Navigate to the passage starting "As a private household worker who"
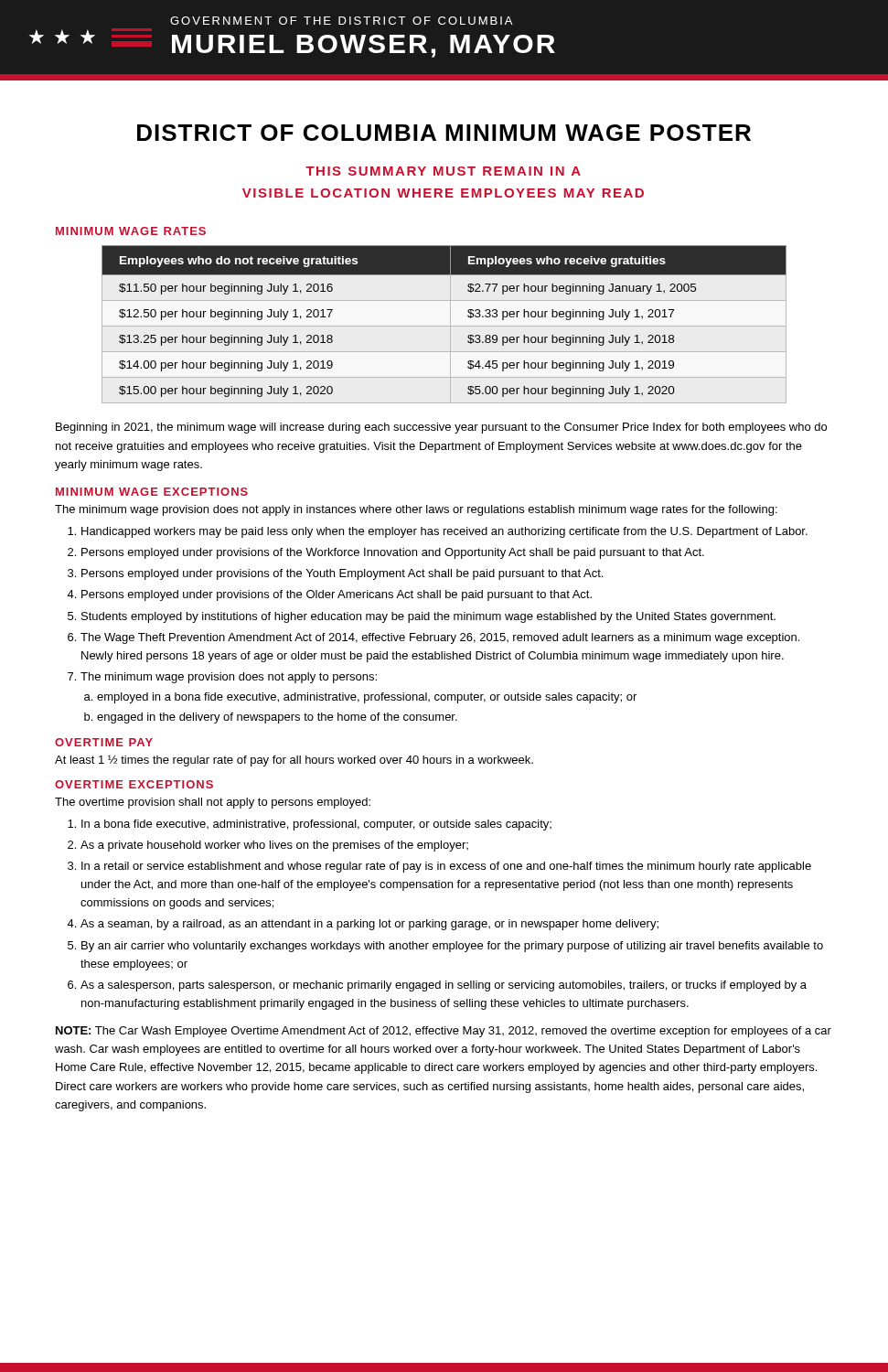Image resolution: width=888 pixels, height=1372 pixels. pos(275,845)
